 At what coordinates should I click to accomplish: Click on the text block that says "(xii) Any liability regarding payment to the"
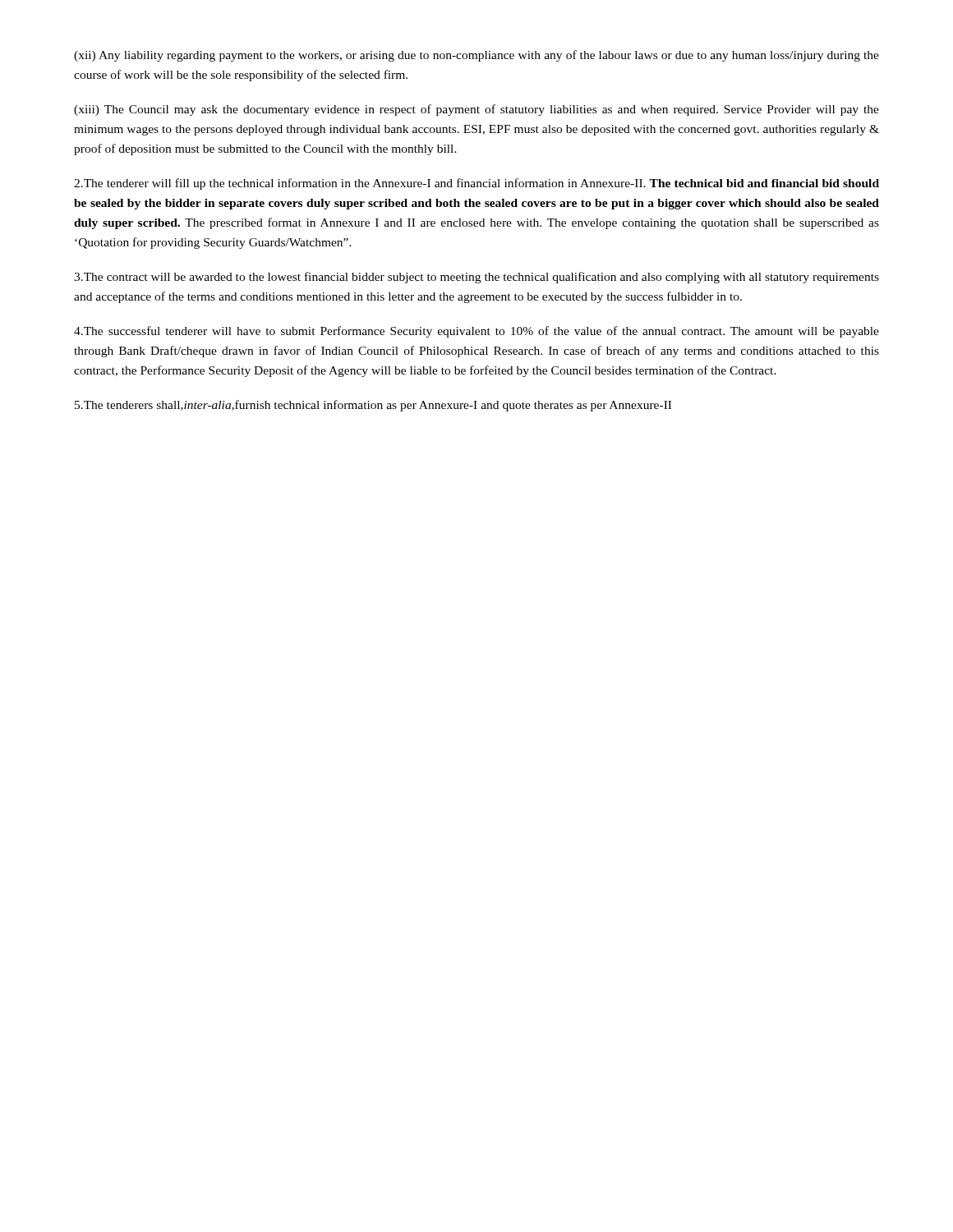coord(476,64)
